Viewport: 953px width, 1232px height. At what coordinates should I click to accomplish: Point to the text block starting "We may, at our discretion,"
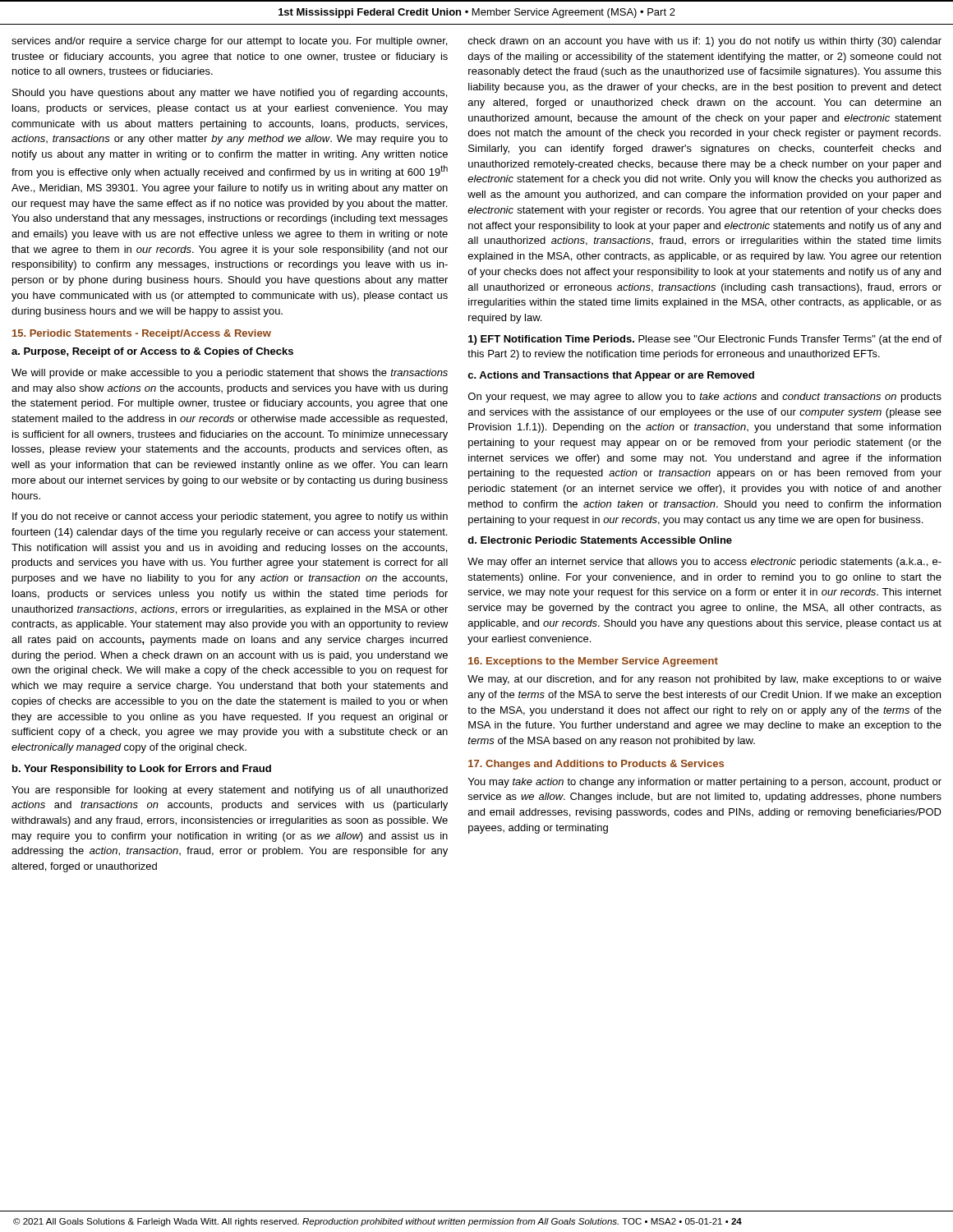point(705,710)
